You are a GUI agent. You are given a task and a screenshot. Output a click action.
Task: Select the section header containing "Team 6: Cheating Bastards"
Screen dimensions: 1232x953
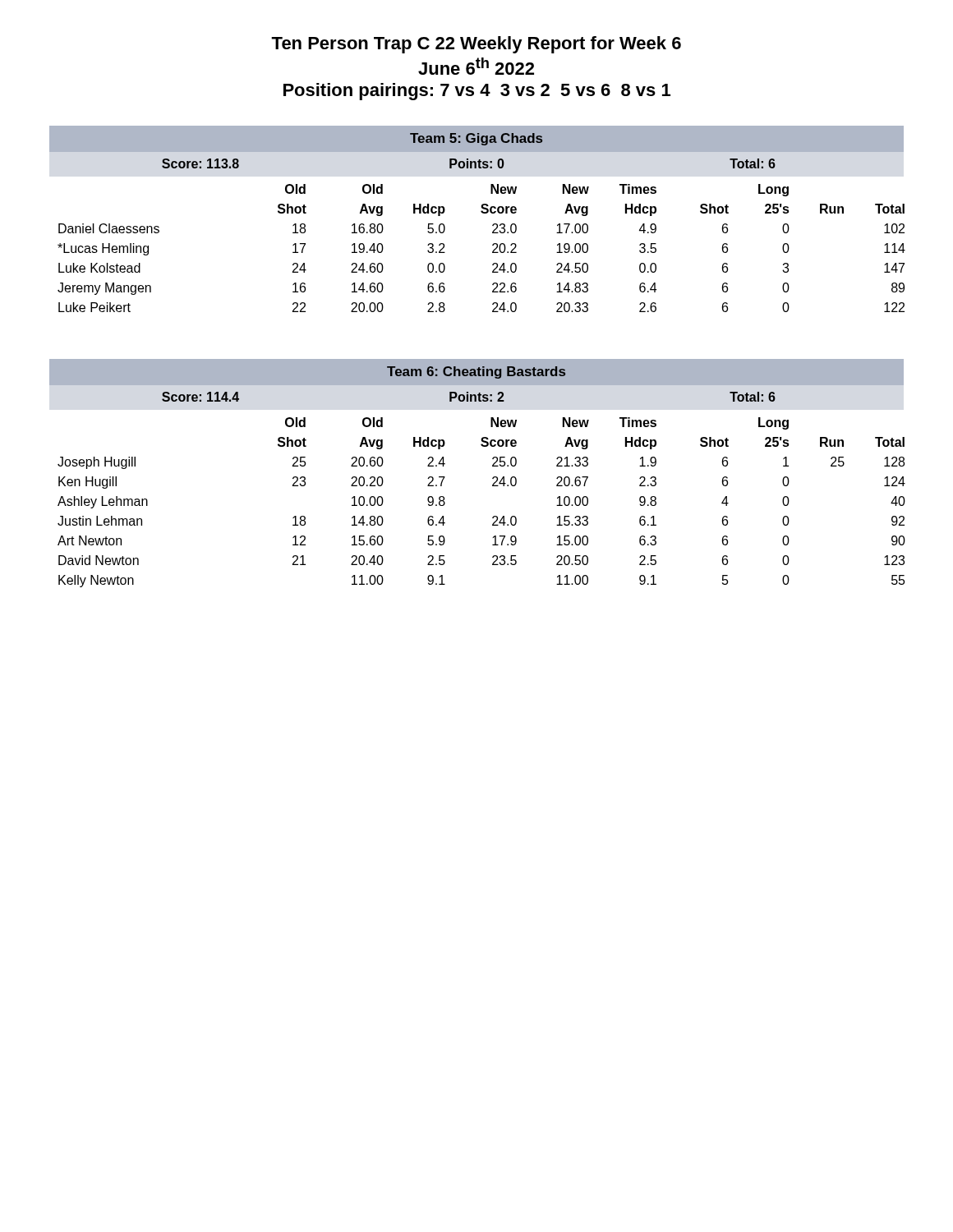click(x=476, y=372)
